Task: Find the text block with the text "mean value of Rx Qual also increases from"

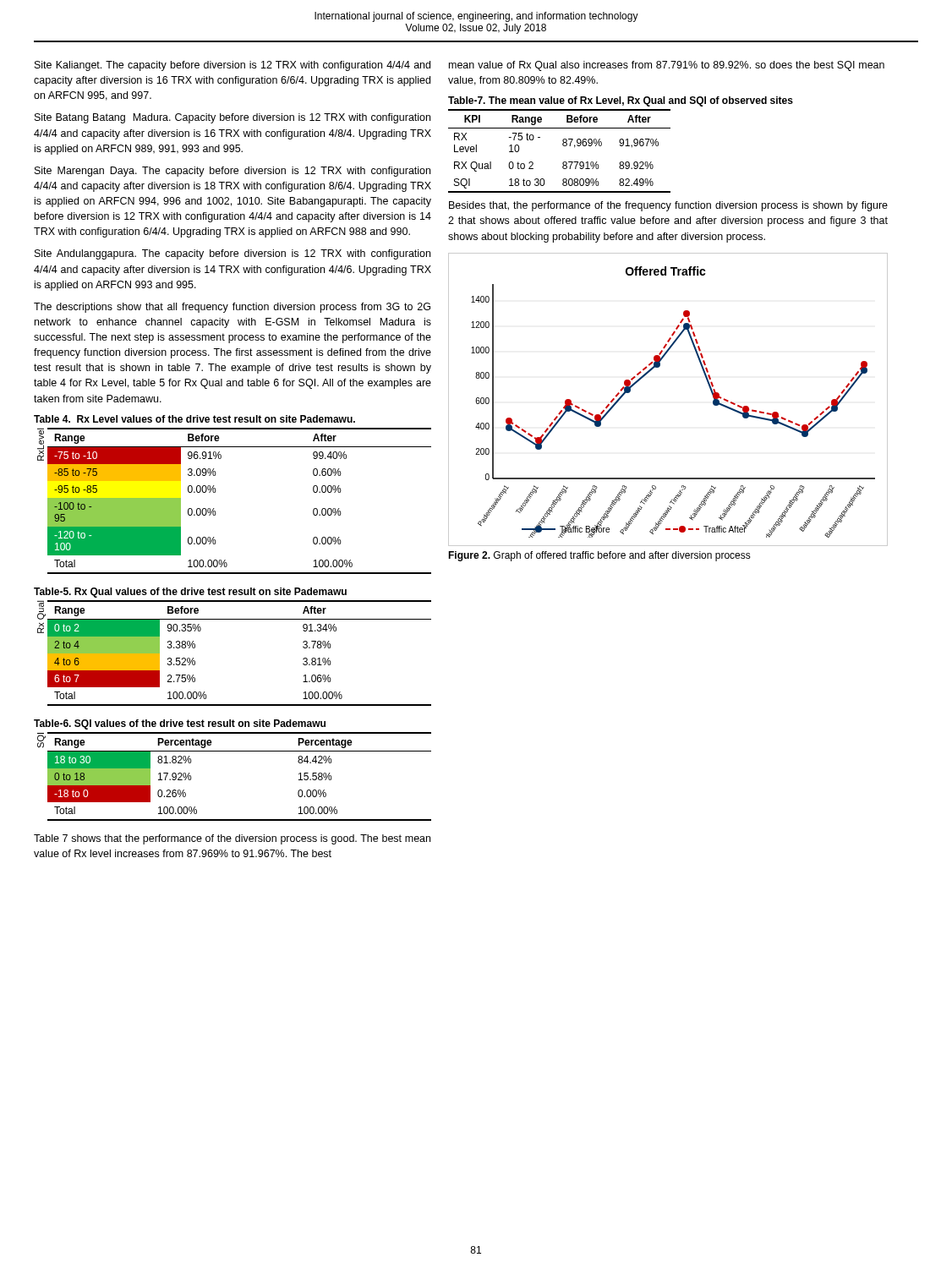Action: (668, 73)
